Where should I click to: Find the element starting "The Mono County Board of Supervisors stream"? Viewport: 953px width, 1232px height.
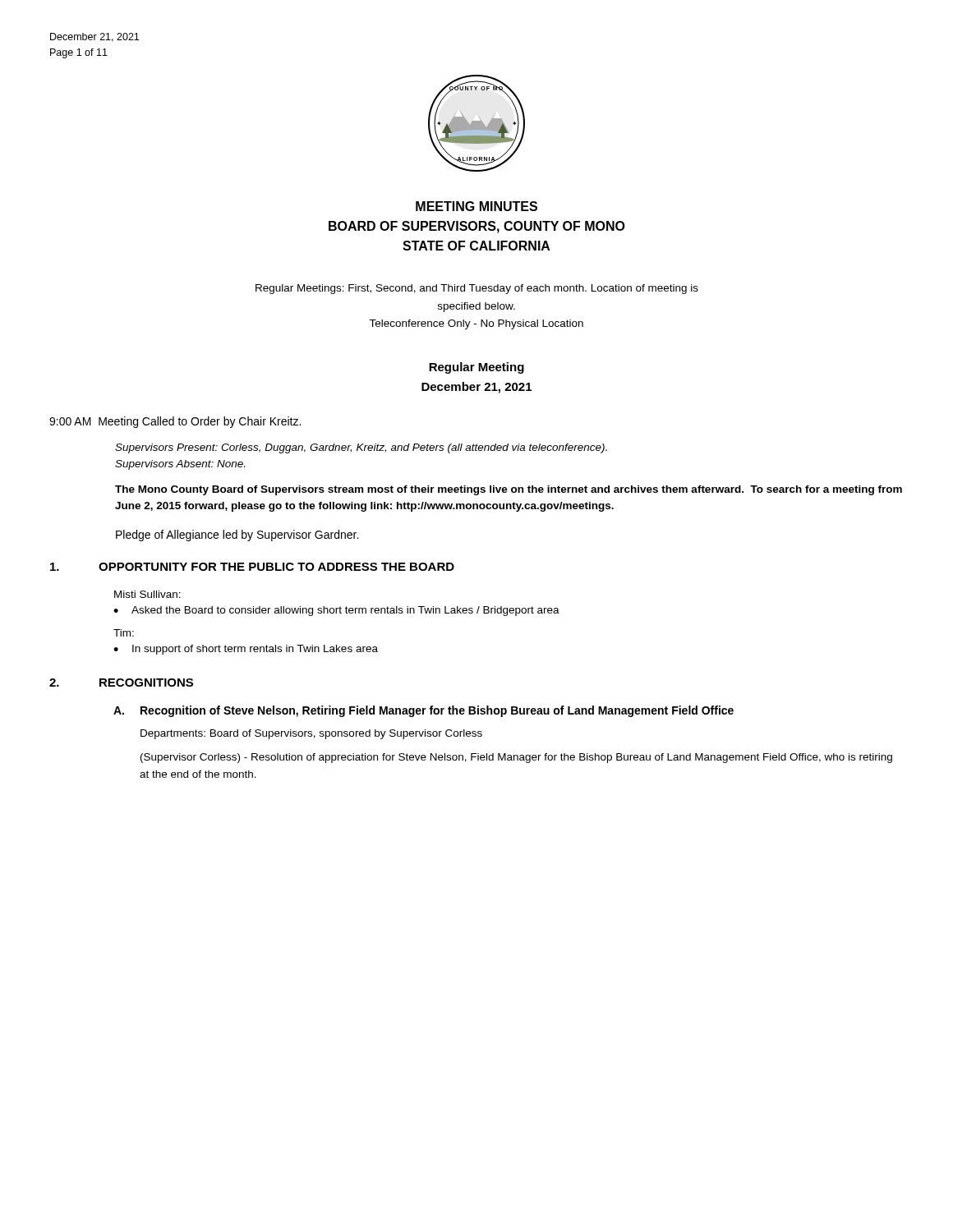click(509, 498)
